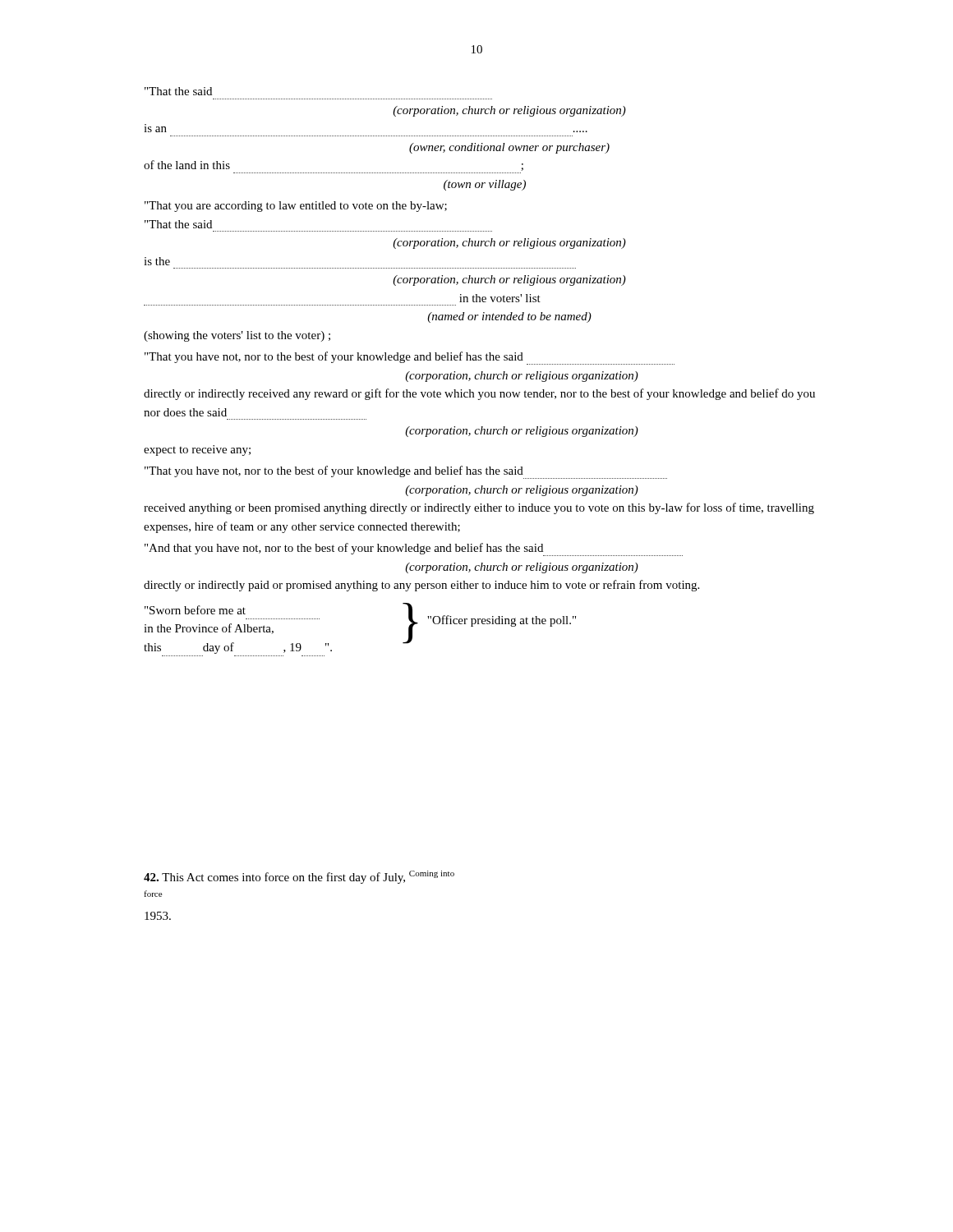Click on the text block that reads "This Act comes into"
This screenshot has width=953, height=1232.
point(299,877)
